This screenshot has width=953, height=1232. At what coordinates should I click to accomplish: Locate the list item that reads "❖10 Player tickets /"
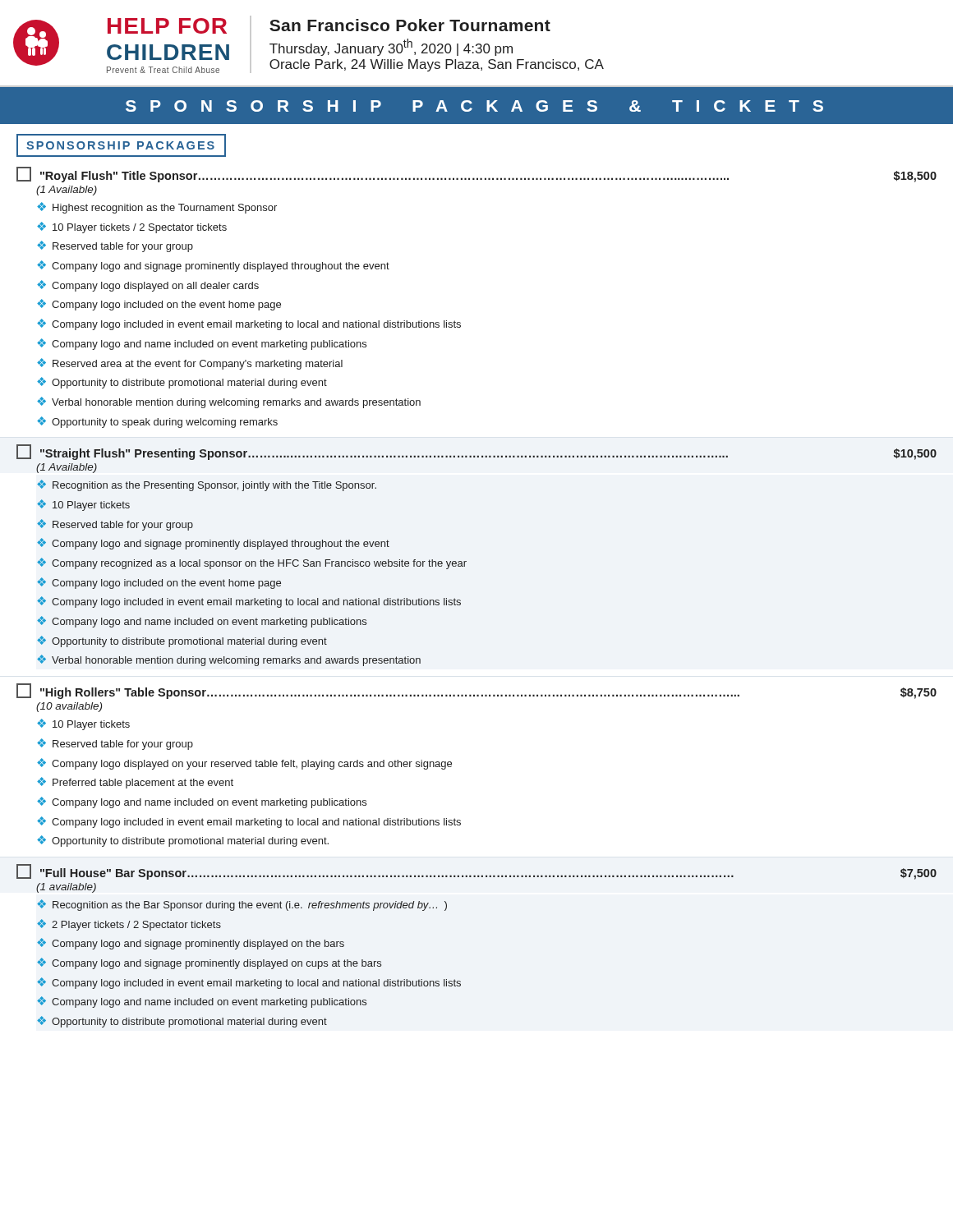(x=132, y=226)
